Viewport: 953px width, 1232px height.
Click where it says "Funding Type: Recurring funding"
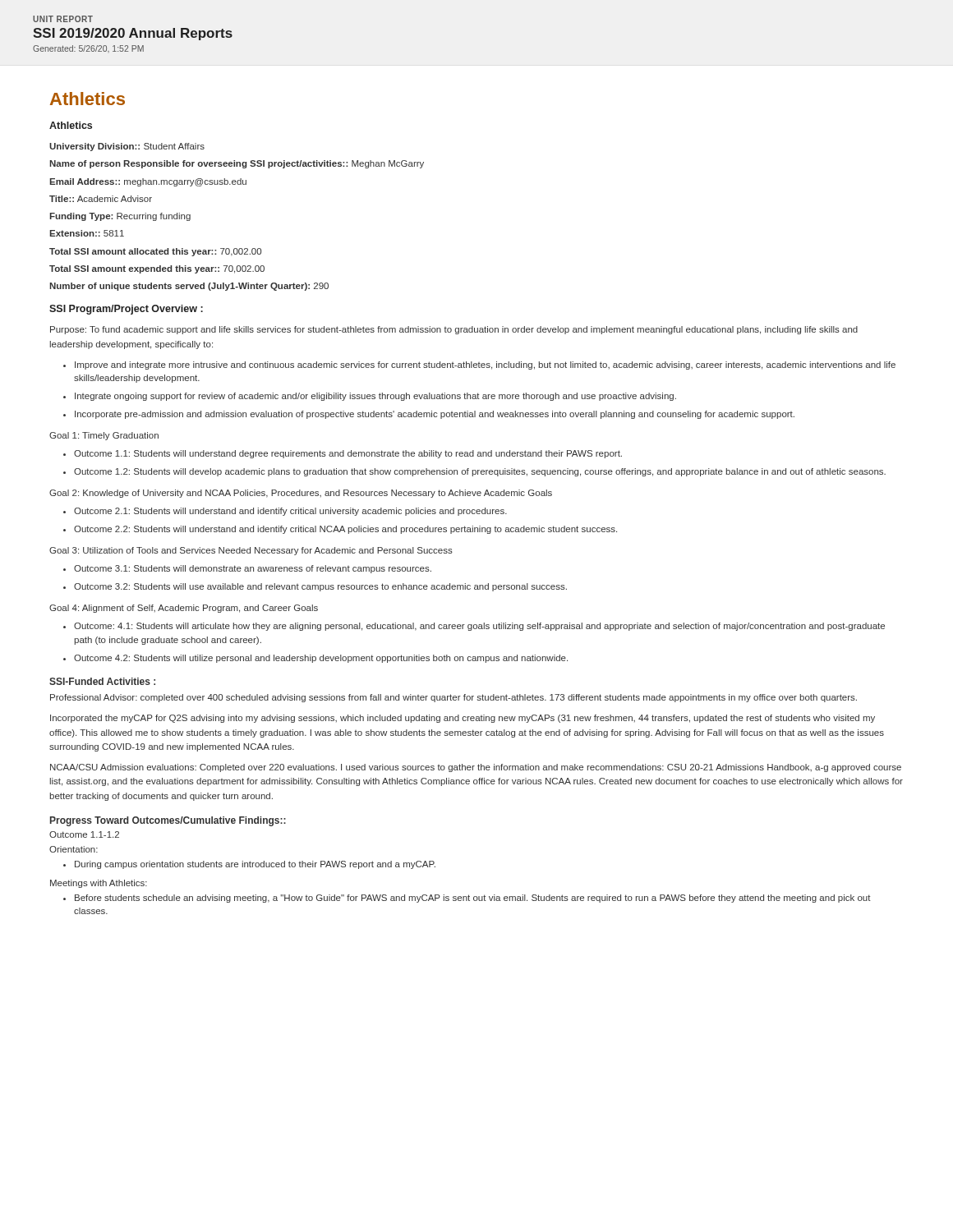pyautogui.click(x=120, y=216)
